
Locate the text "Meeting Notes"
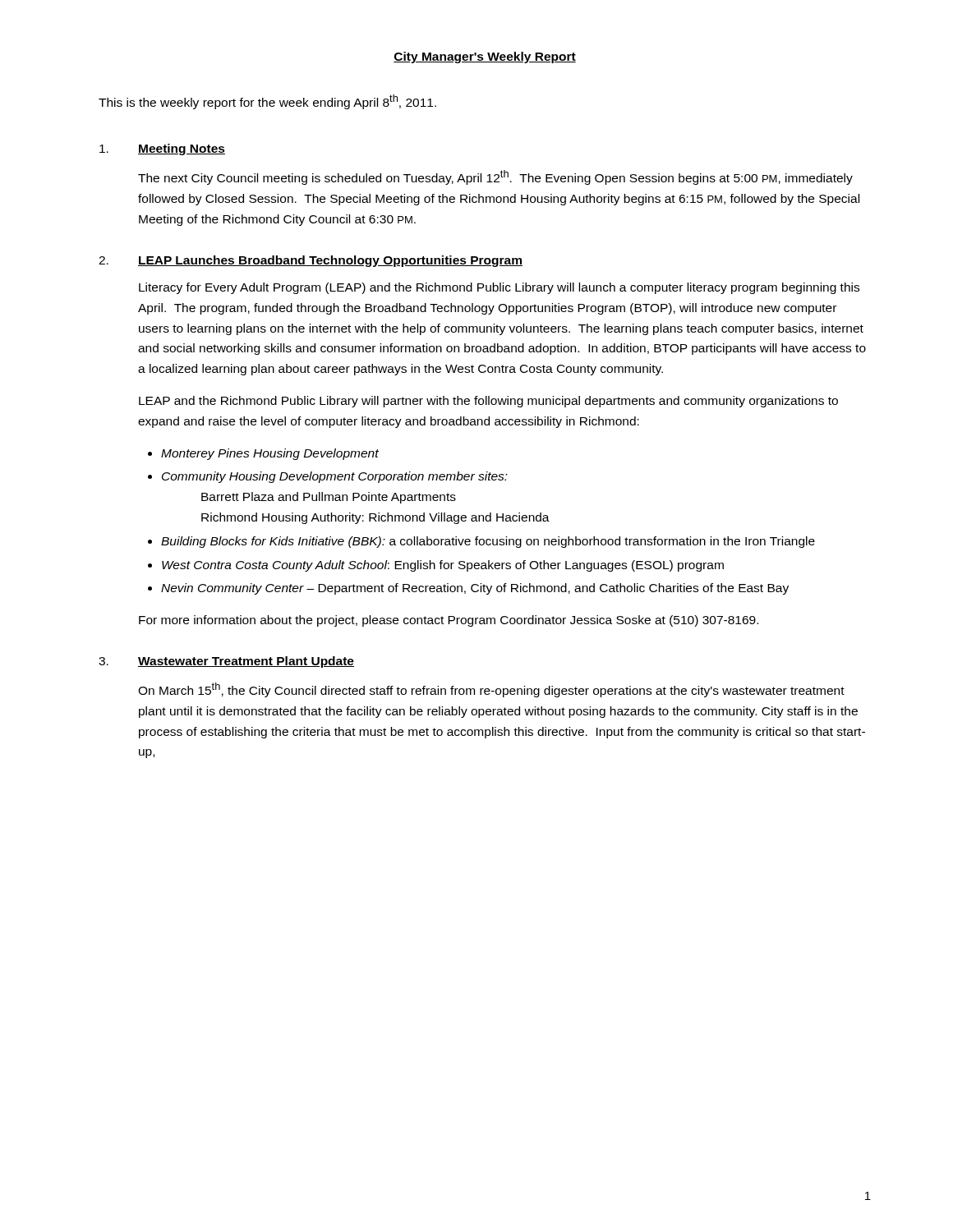(x=182, y=149)
